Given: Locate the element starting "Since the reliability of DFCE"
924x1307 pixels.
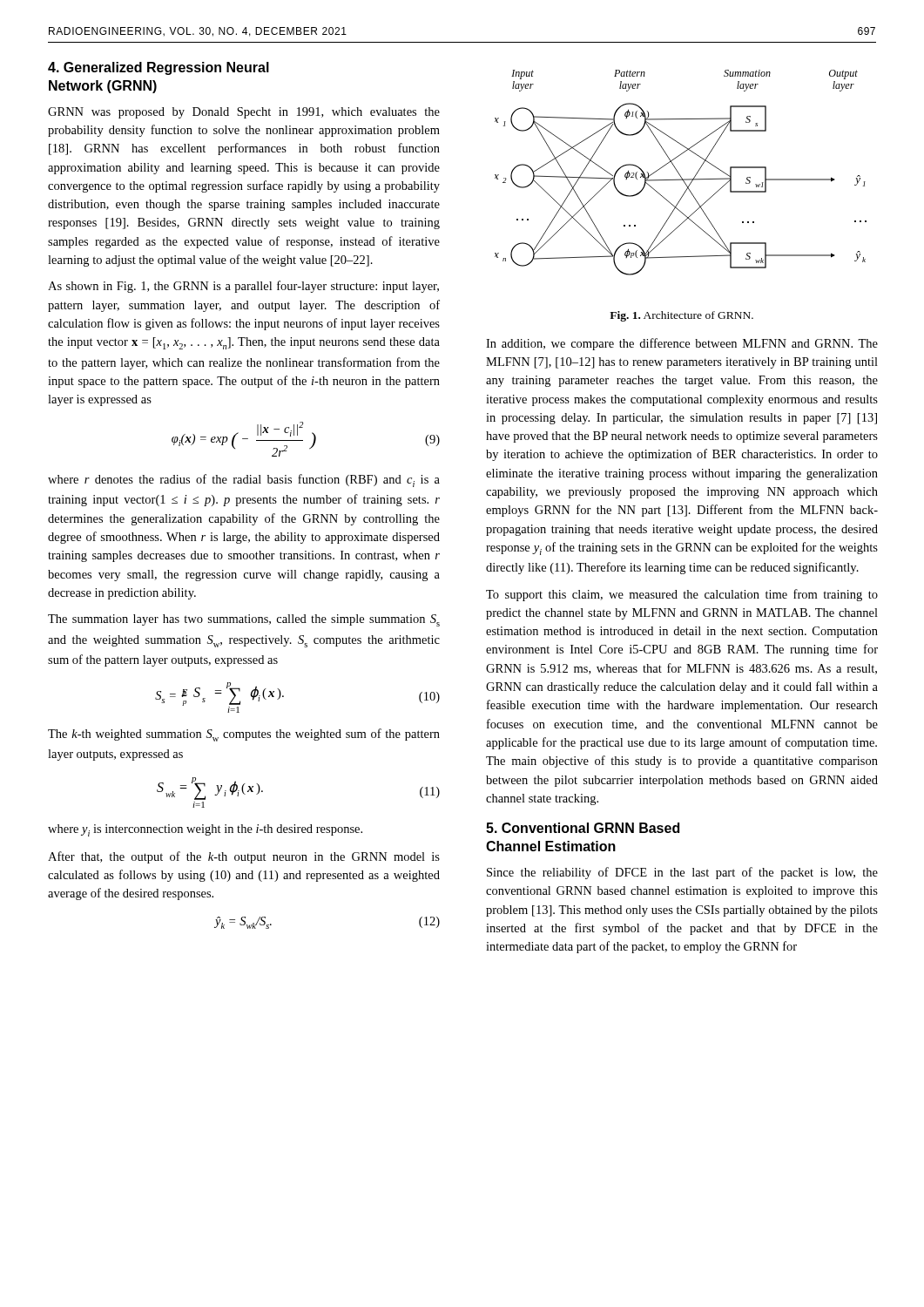Looking at the screenshot, I should click(x=682, y=909).
